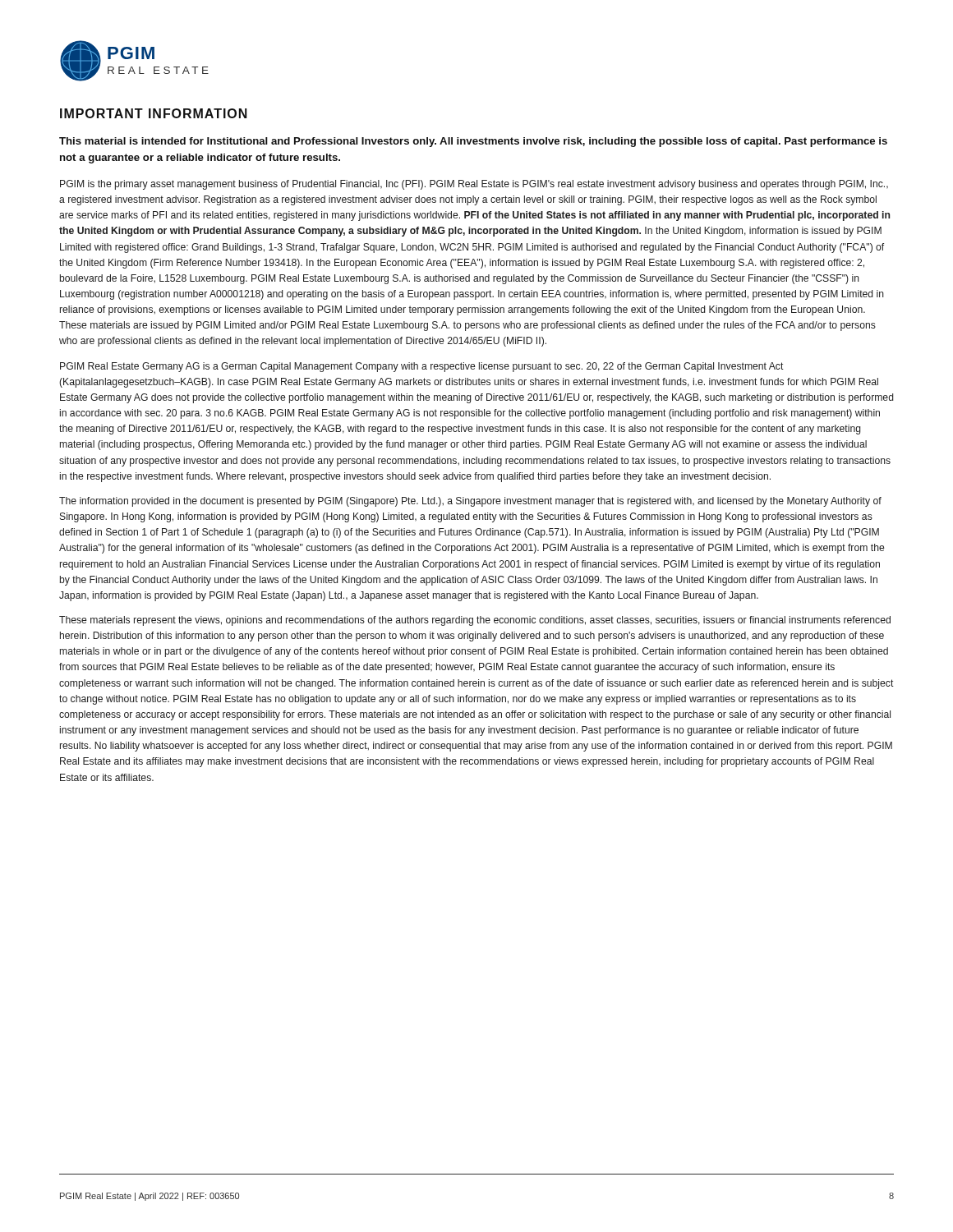Find the text block that says "PGIM is the primary asset management business"
Viewport: 953px width, 1232px height.
tap(475, 263)
